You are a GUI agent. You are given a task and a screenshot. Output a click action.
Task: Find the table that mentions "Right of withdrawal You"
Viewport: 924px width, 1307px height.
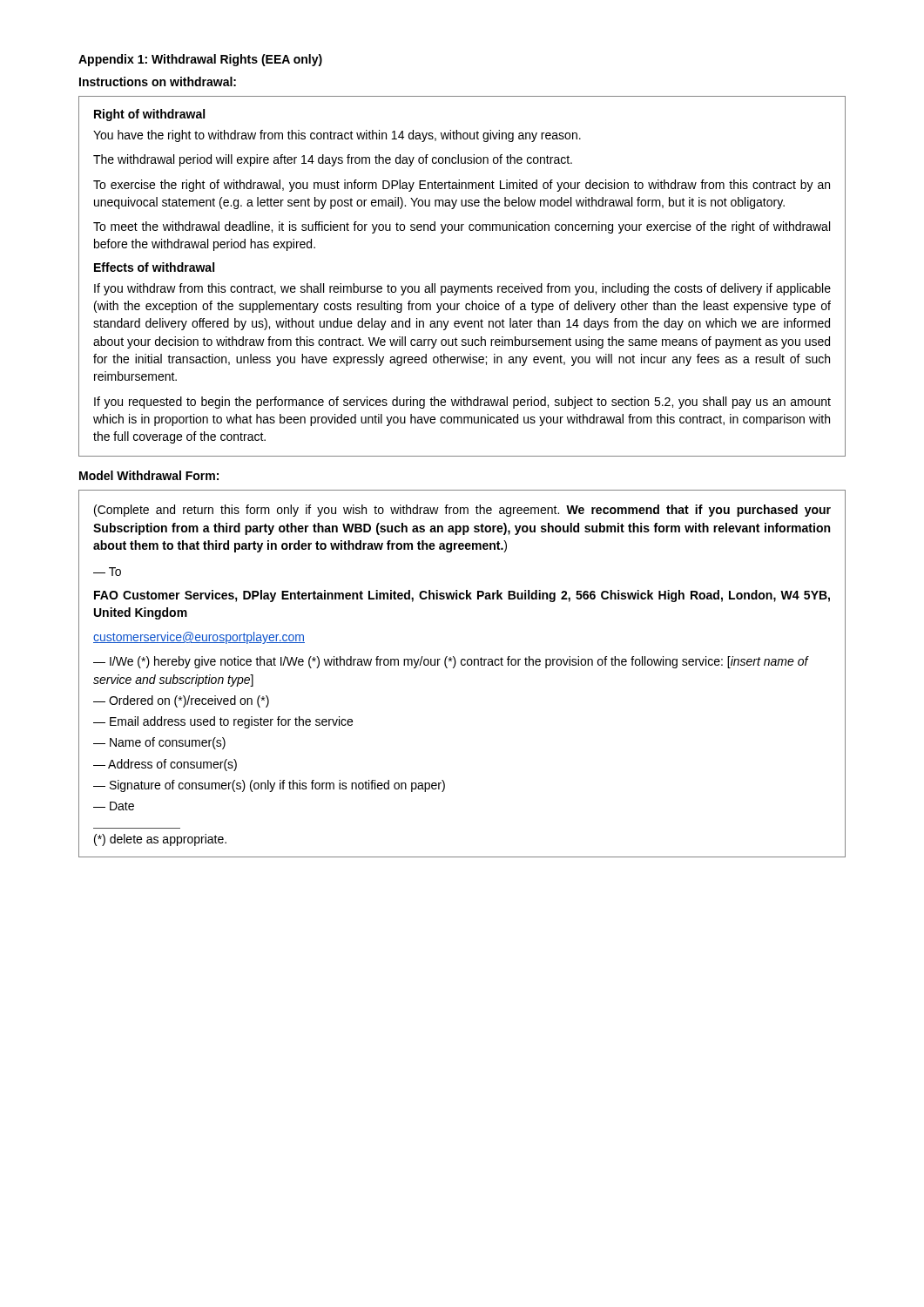click(x=462, y=276)
